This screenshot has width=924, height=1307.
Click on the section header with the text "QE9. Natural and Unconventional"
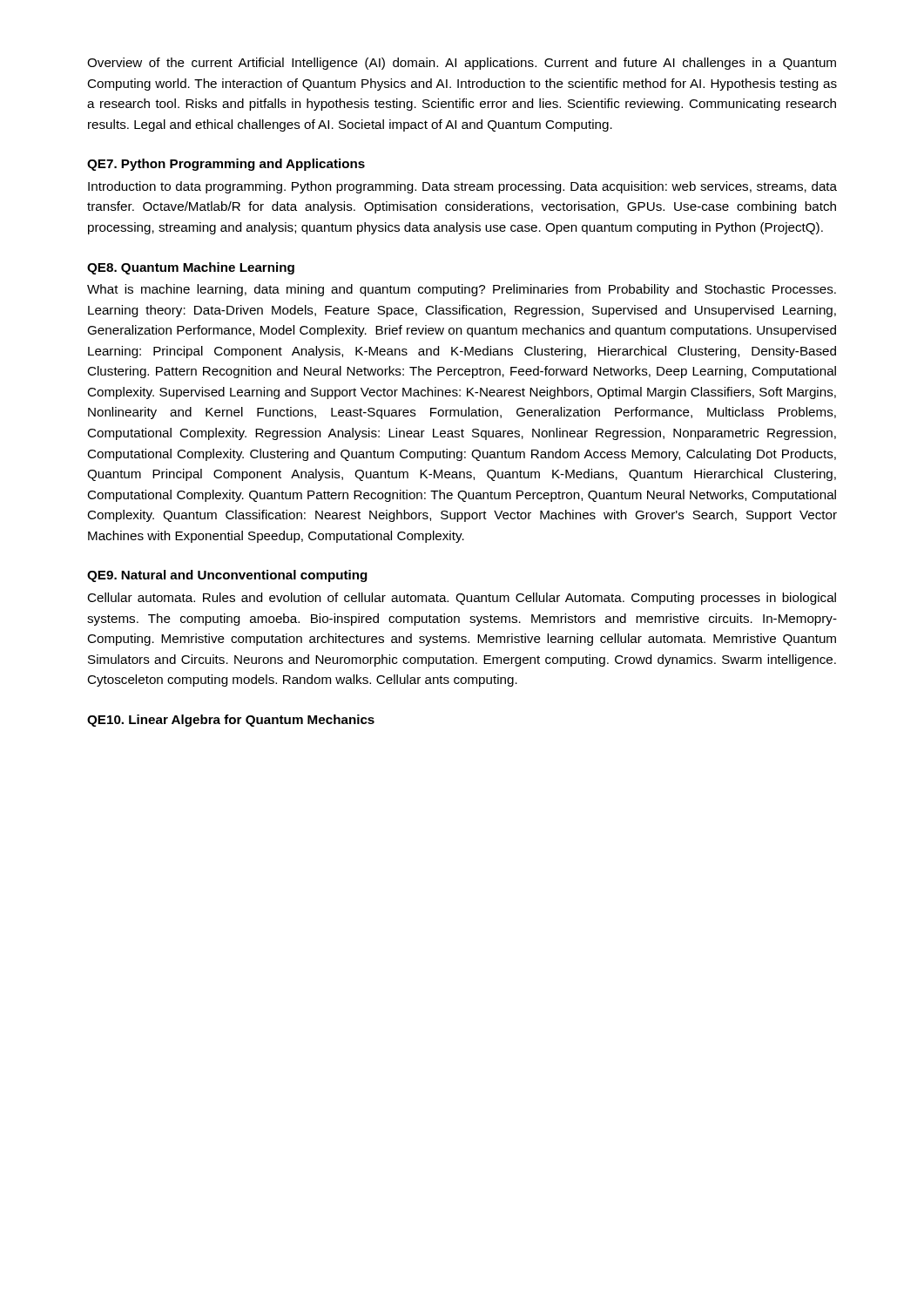[x=227, y=575]
